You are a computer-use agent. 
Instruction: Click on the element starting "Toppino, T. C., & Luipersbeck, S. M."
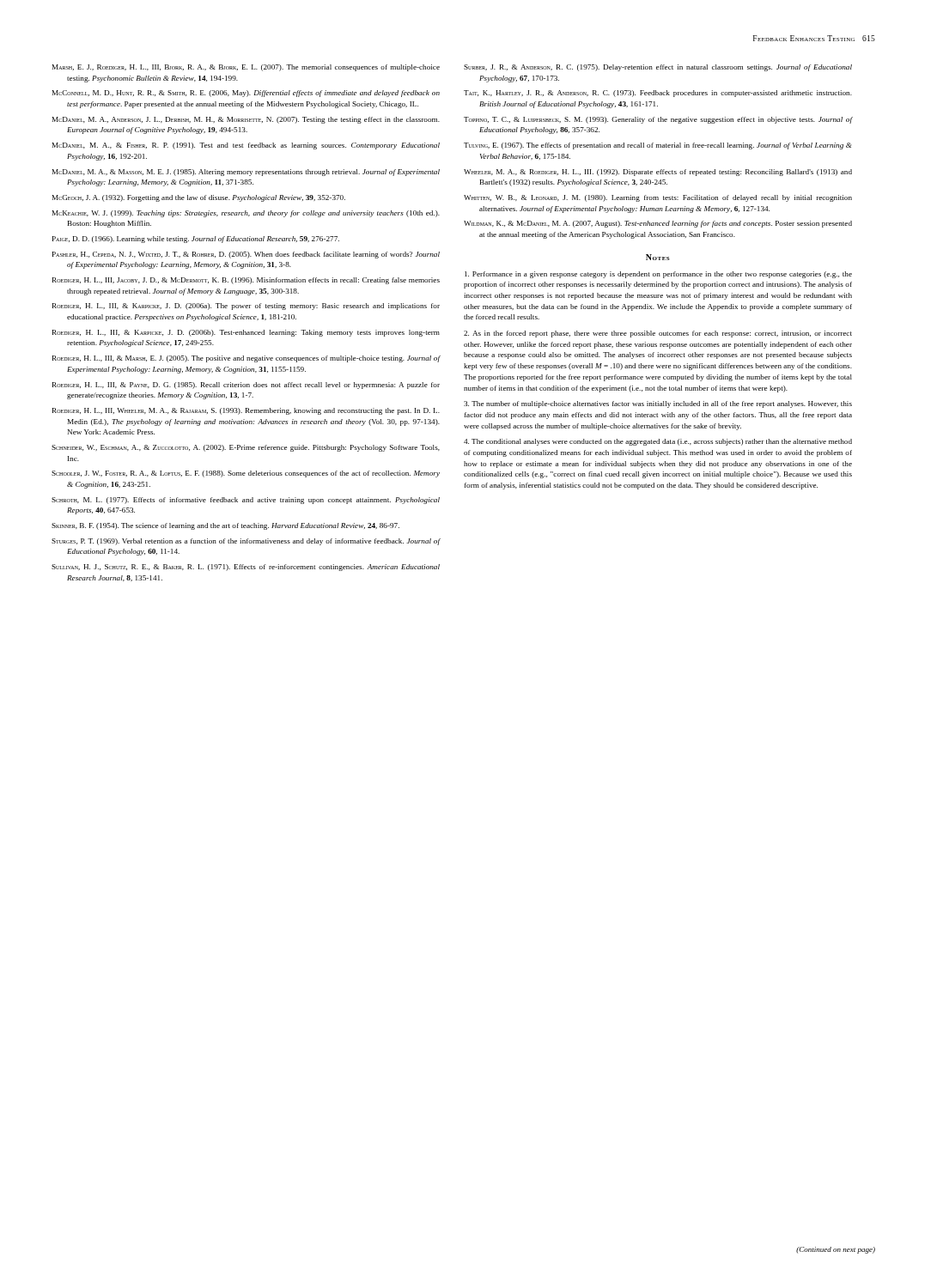coord(658,125)
